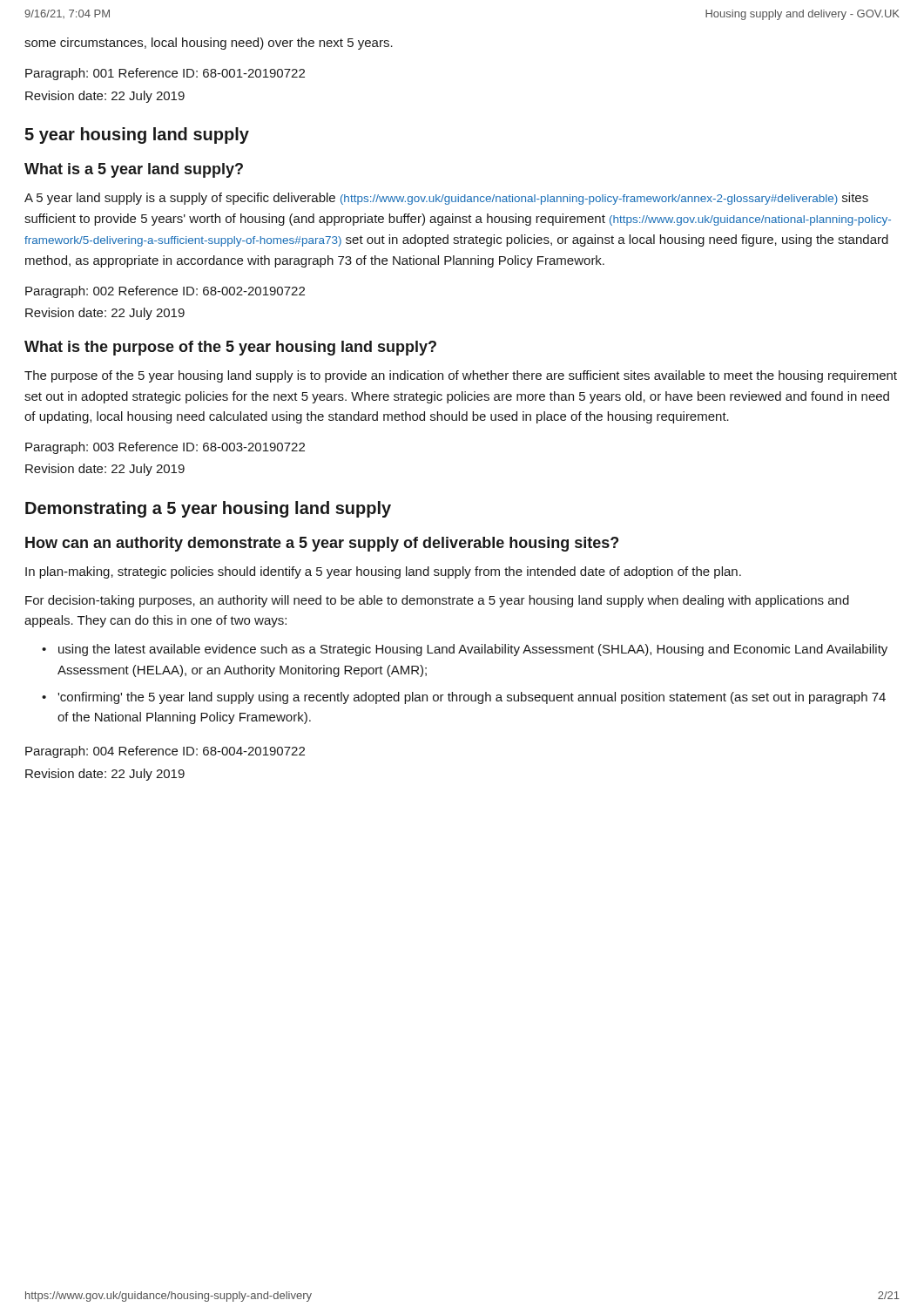Select the block starting "Demonstrating a 5"

tap(208, 508)
